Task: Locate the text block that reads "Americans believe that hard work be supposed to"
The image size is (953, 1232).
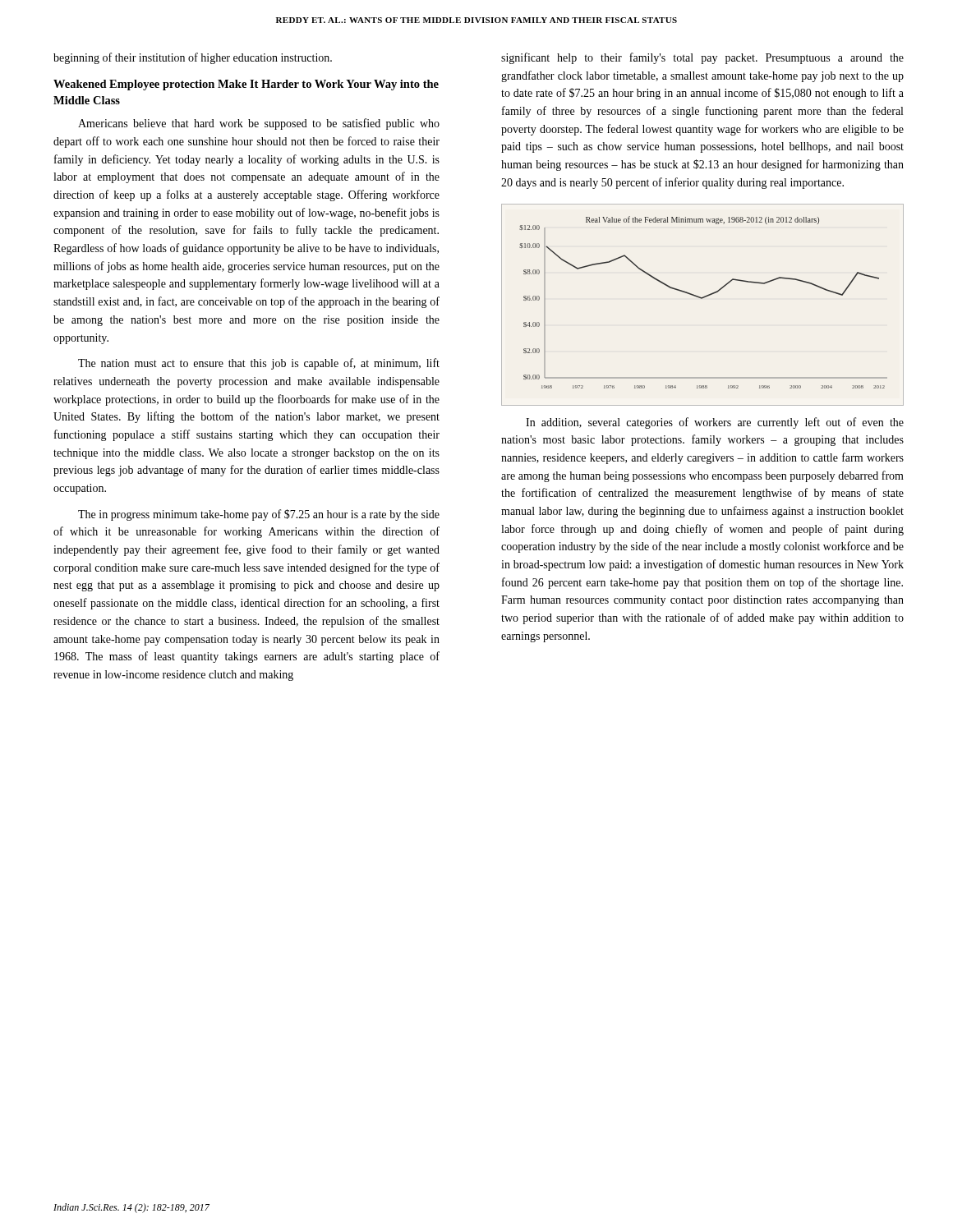Action: 246,400
